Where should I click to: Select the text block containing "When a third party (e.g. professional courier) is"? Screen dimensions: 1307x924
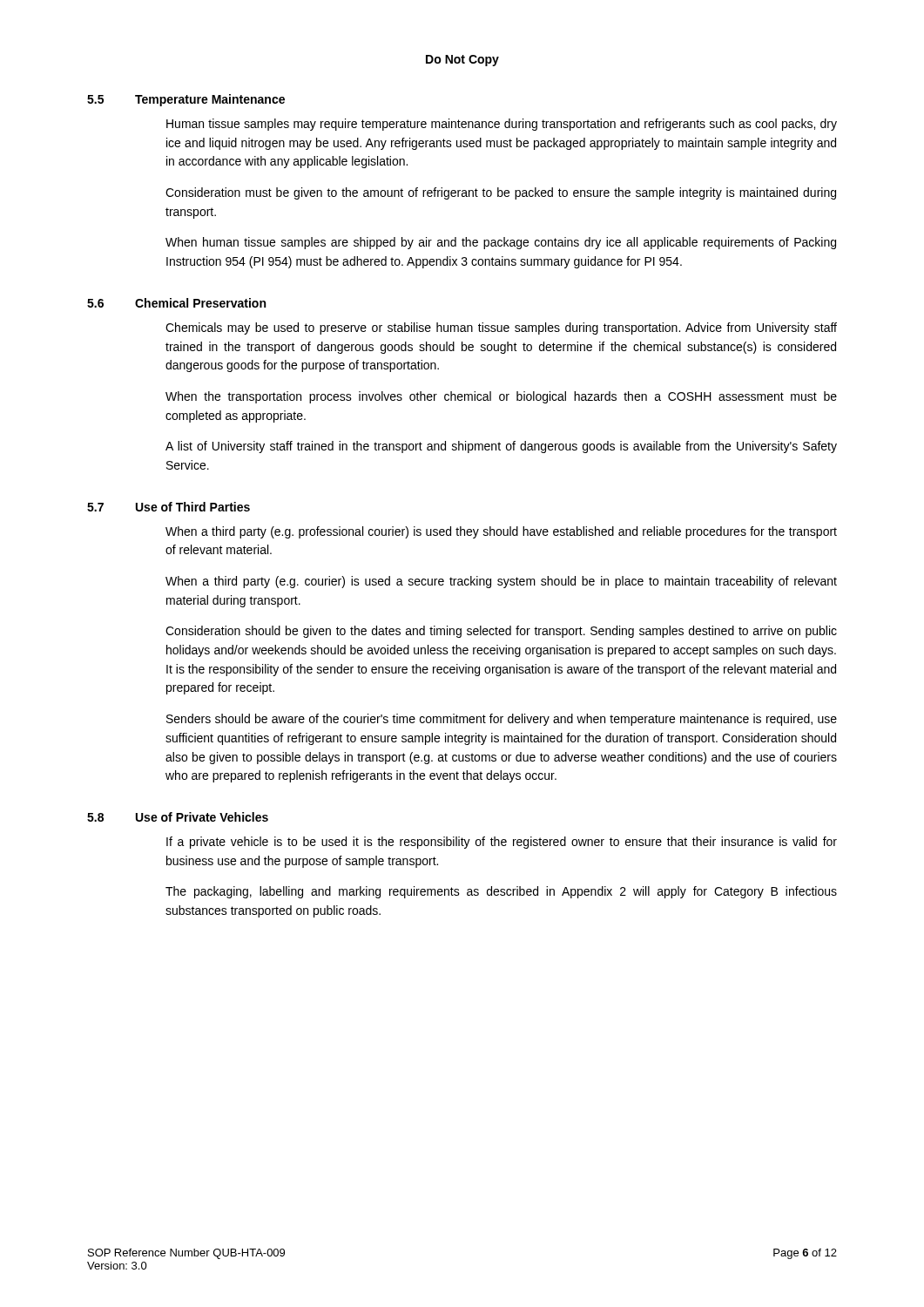tap(501, 541)
